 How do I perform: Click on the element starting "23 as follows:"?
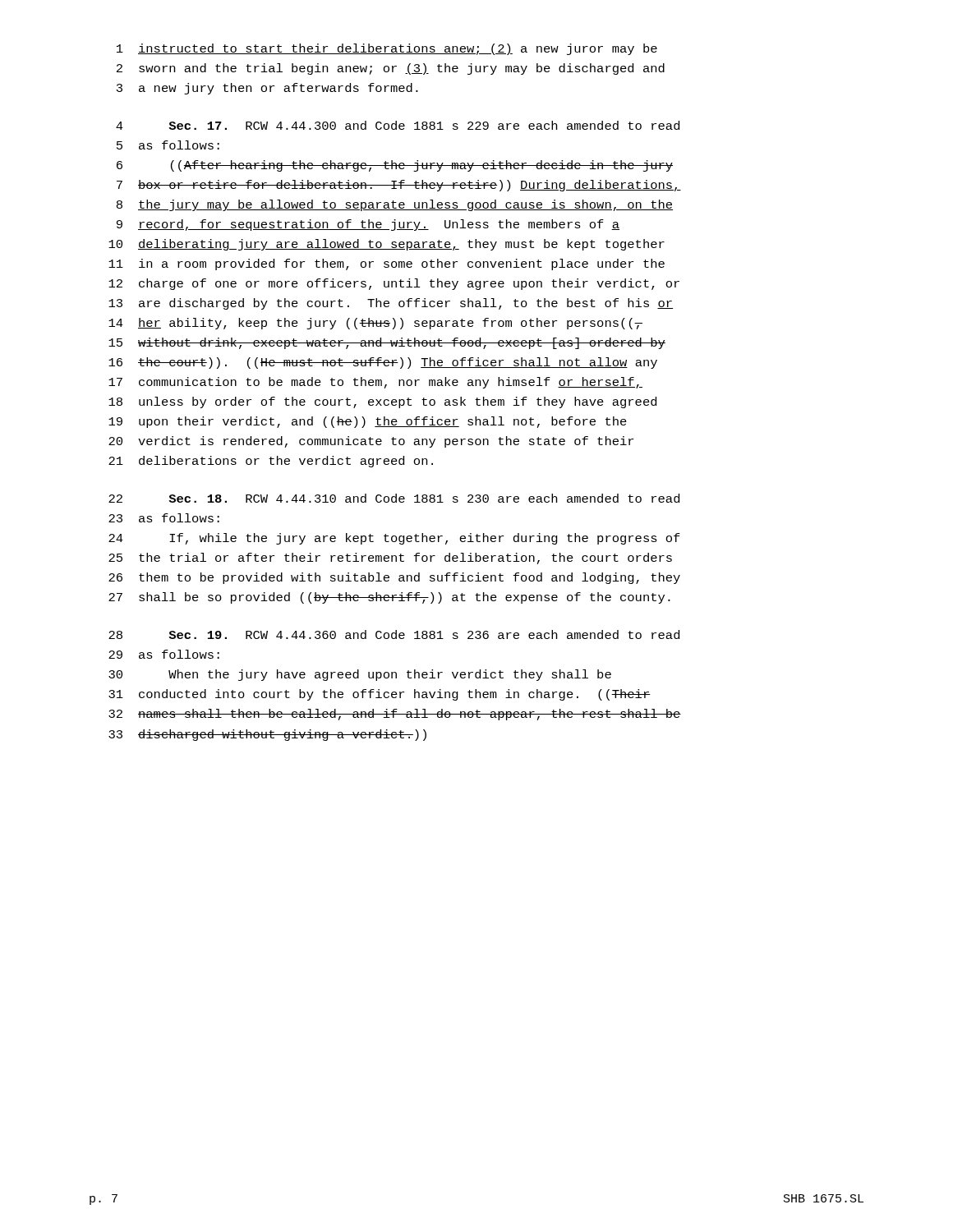pyautogui.click(x=164, y=518)
